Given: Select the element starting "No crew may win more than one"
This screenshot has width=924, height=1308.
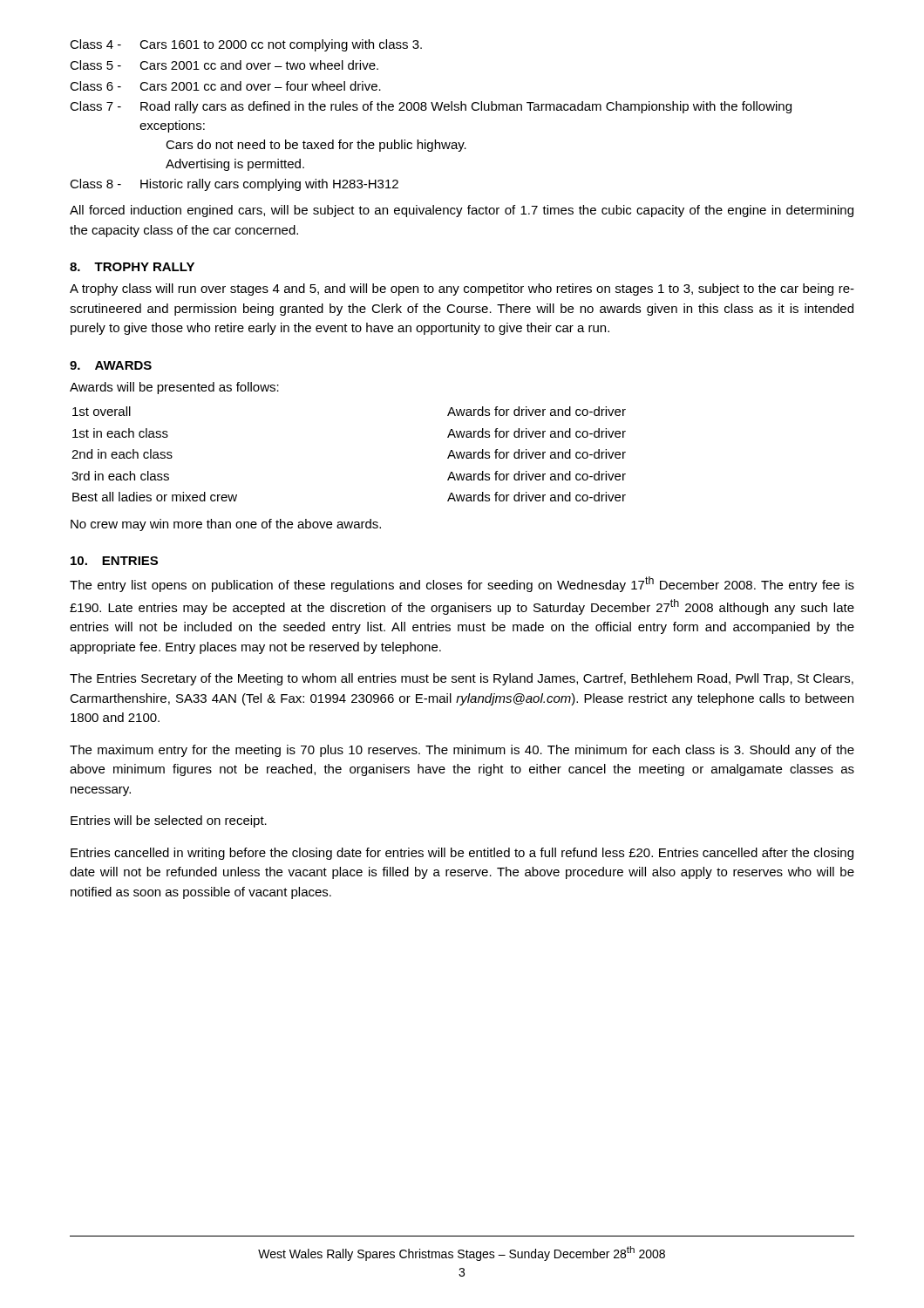Looking at the screenshot, I should pyautogui.click(x=226, y=523).
